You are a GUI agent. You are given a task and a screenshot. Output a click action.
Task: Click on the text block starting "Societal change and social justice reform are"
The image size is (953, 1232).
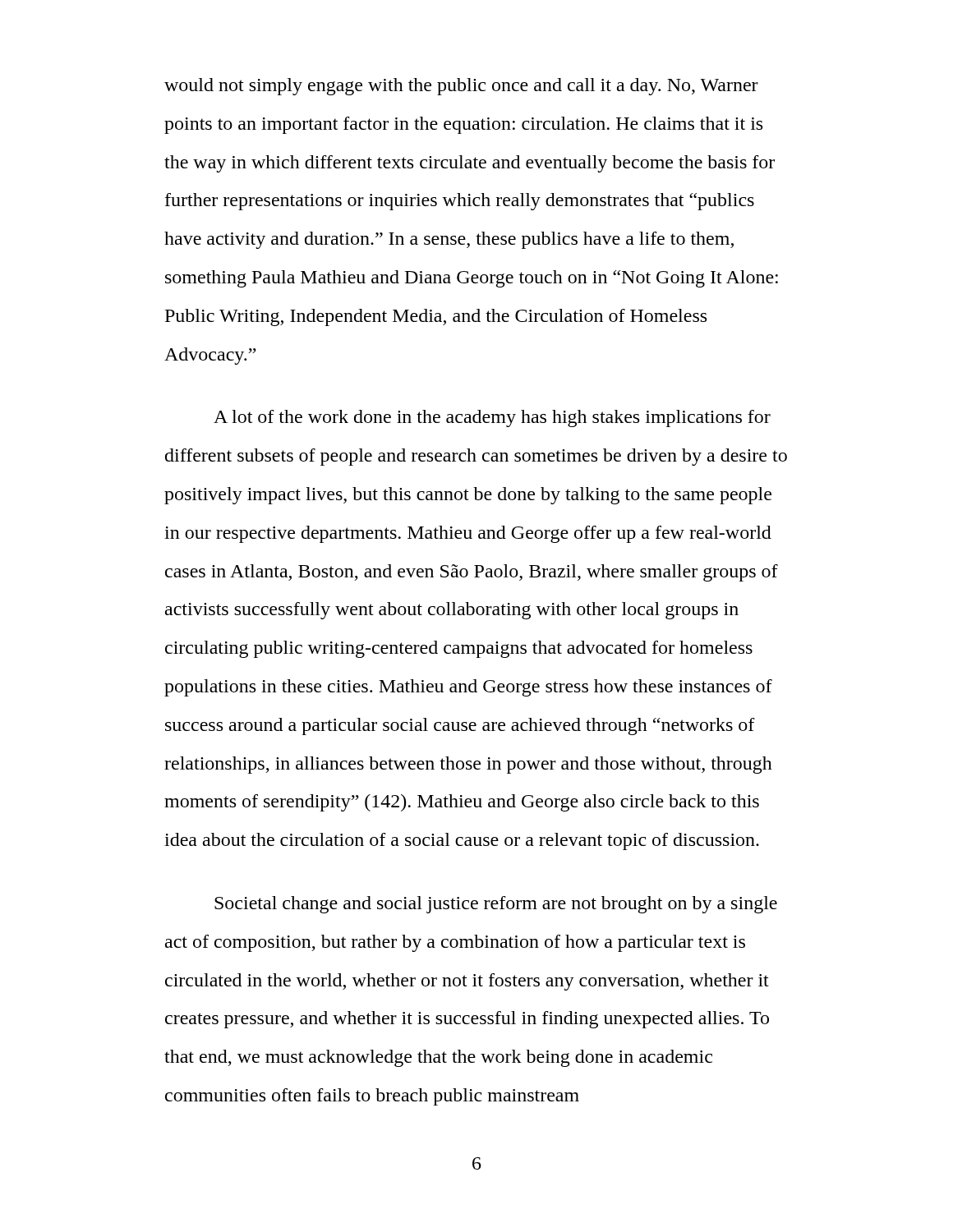(496, 905)
